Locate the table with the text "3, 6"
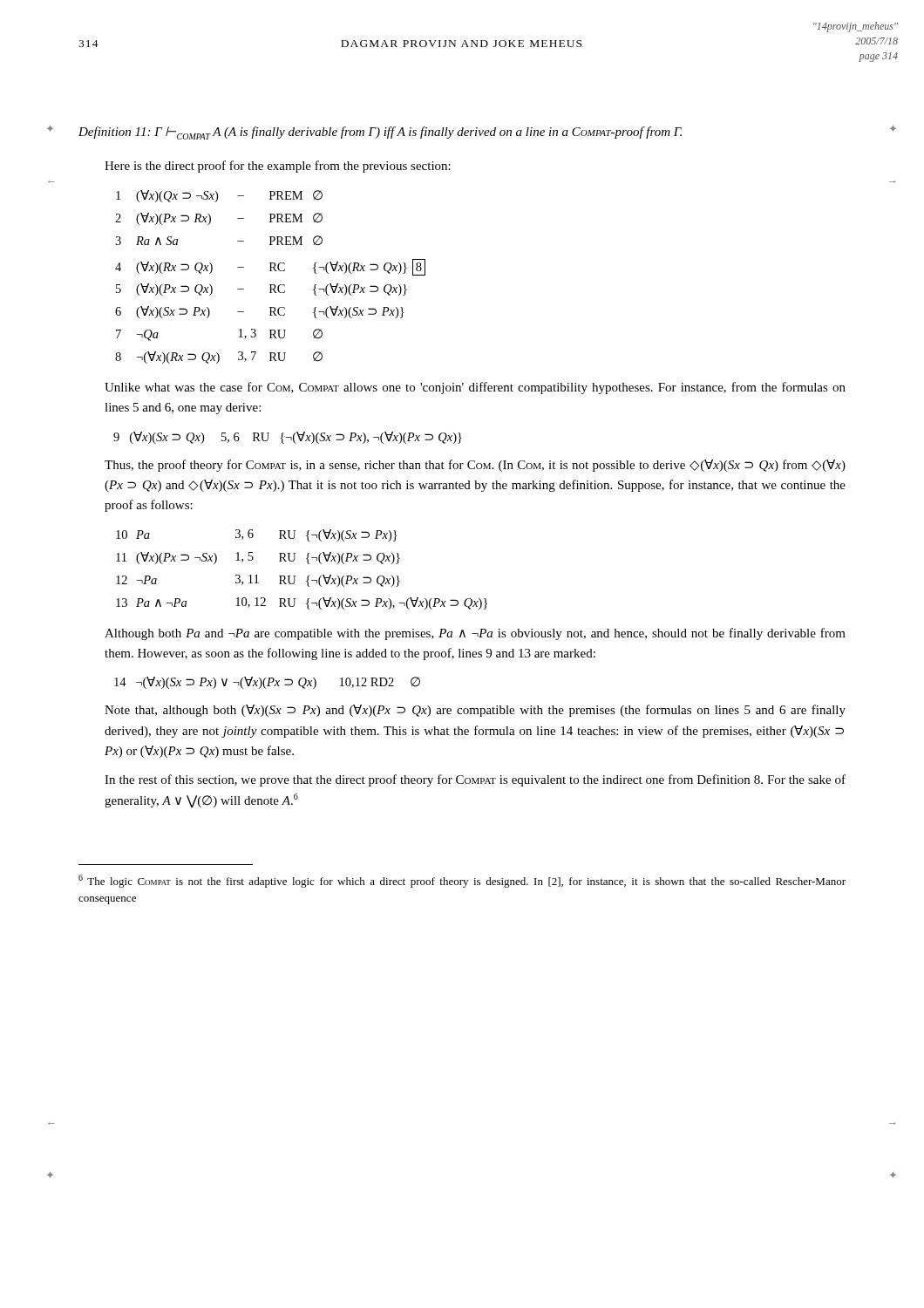Viewport: 924px width, 1308px height. (479, 570)
